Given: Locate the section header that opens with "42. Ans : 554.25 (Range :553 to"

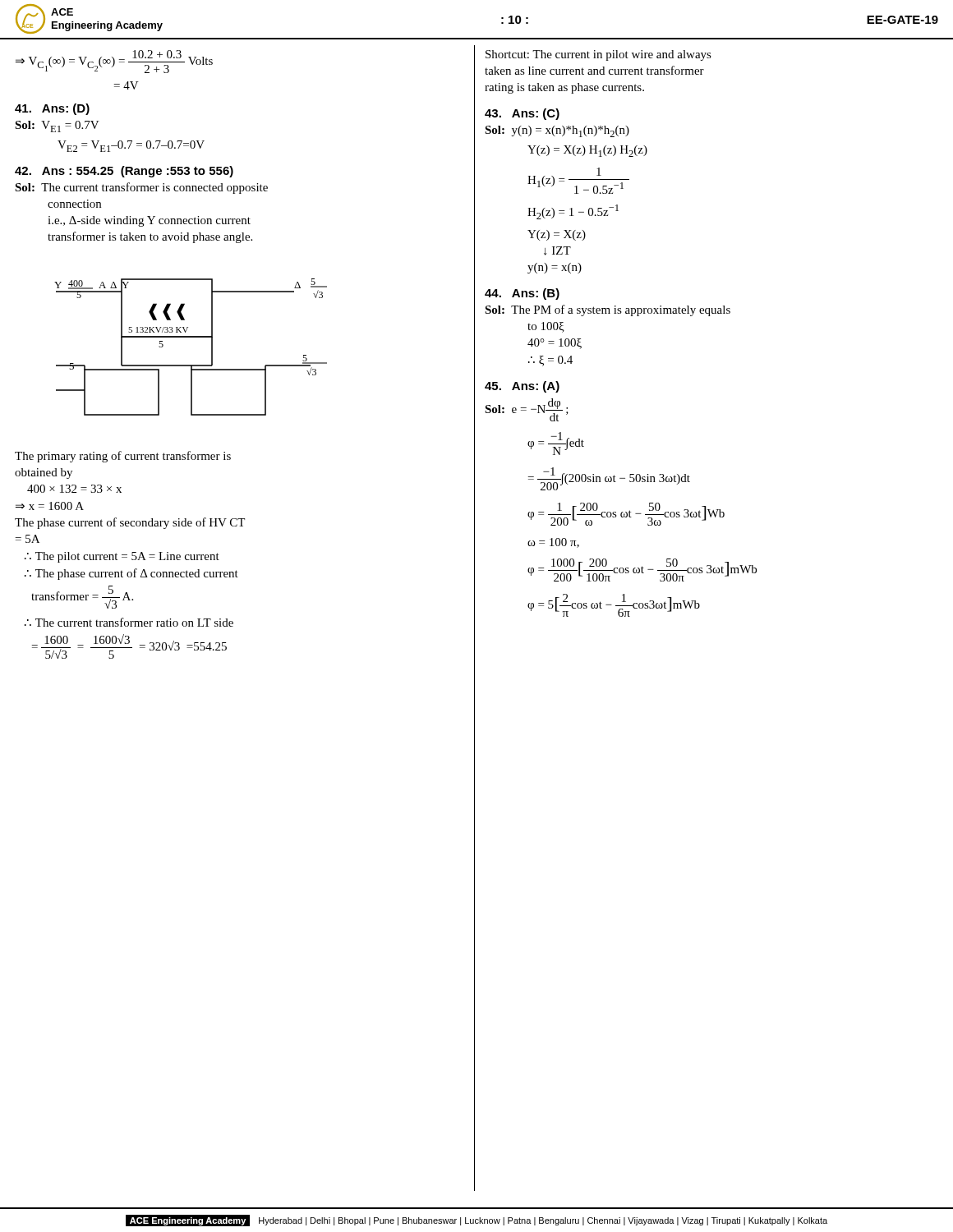Looking at the screenshot, I should [124, 170].
